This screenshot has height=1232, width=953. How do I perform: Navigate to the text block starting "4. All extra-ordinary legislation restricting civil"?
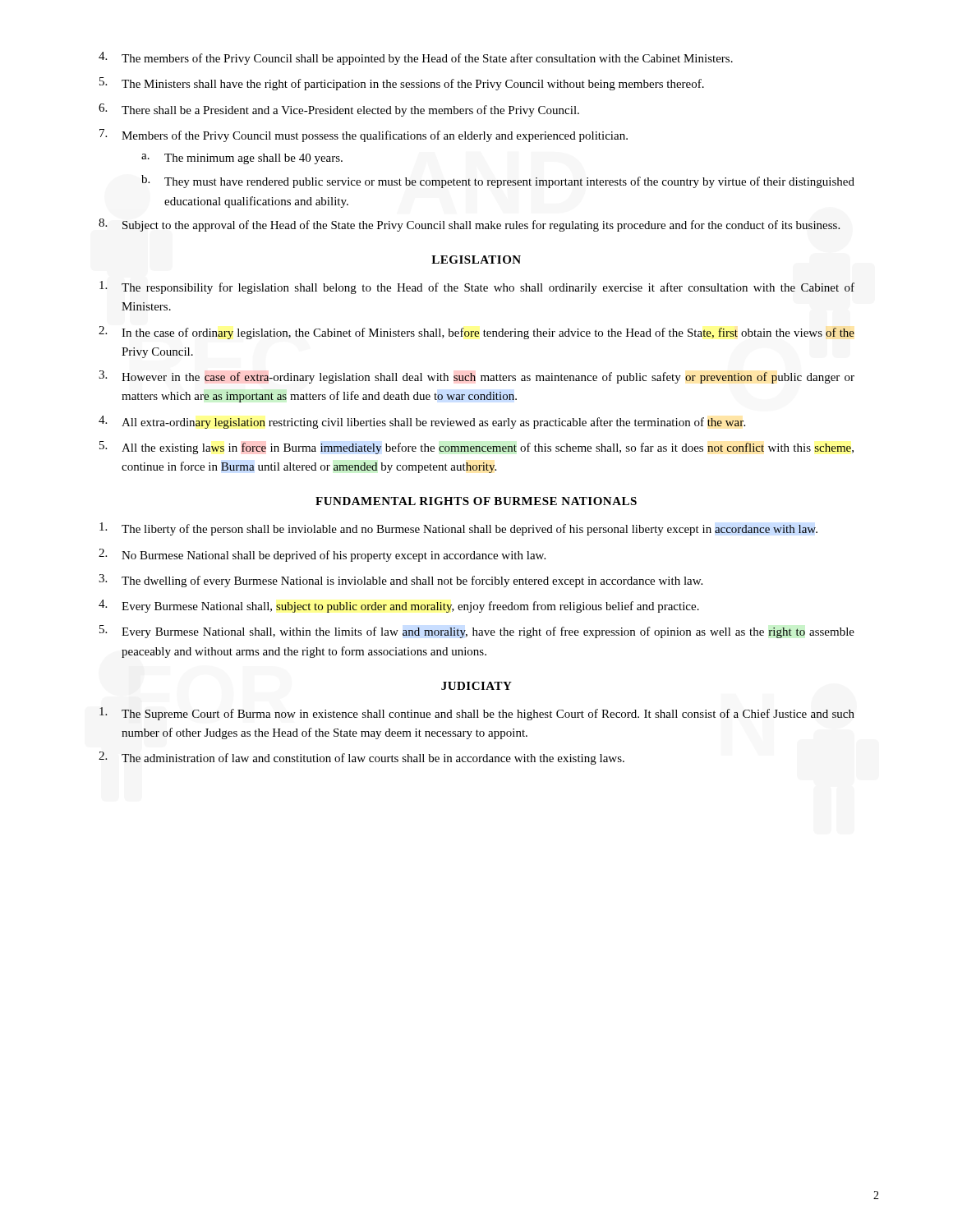point(422,422)
